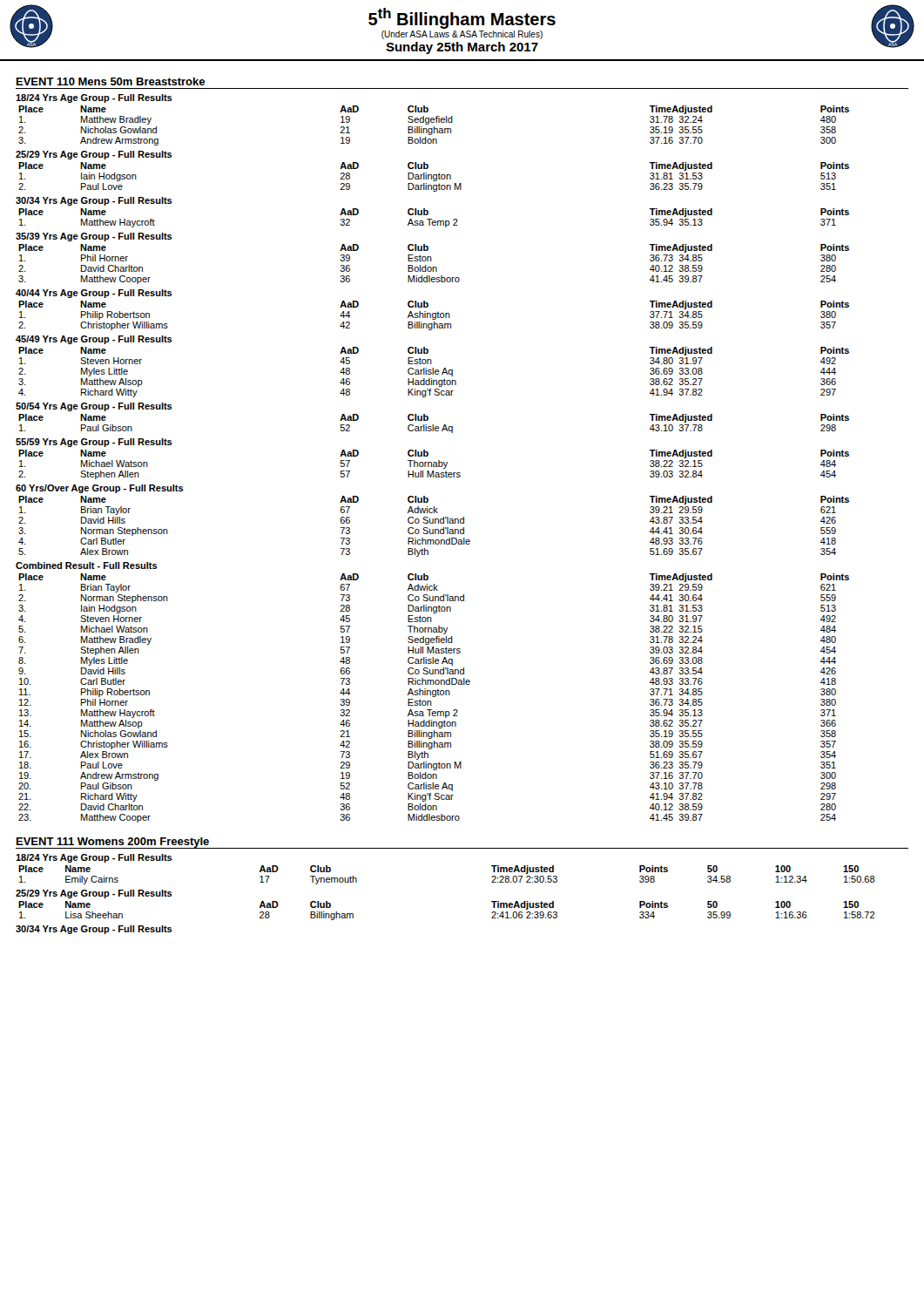Locate the table with the text "Lisa Sheehan"

tap(462, 909)
